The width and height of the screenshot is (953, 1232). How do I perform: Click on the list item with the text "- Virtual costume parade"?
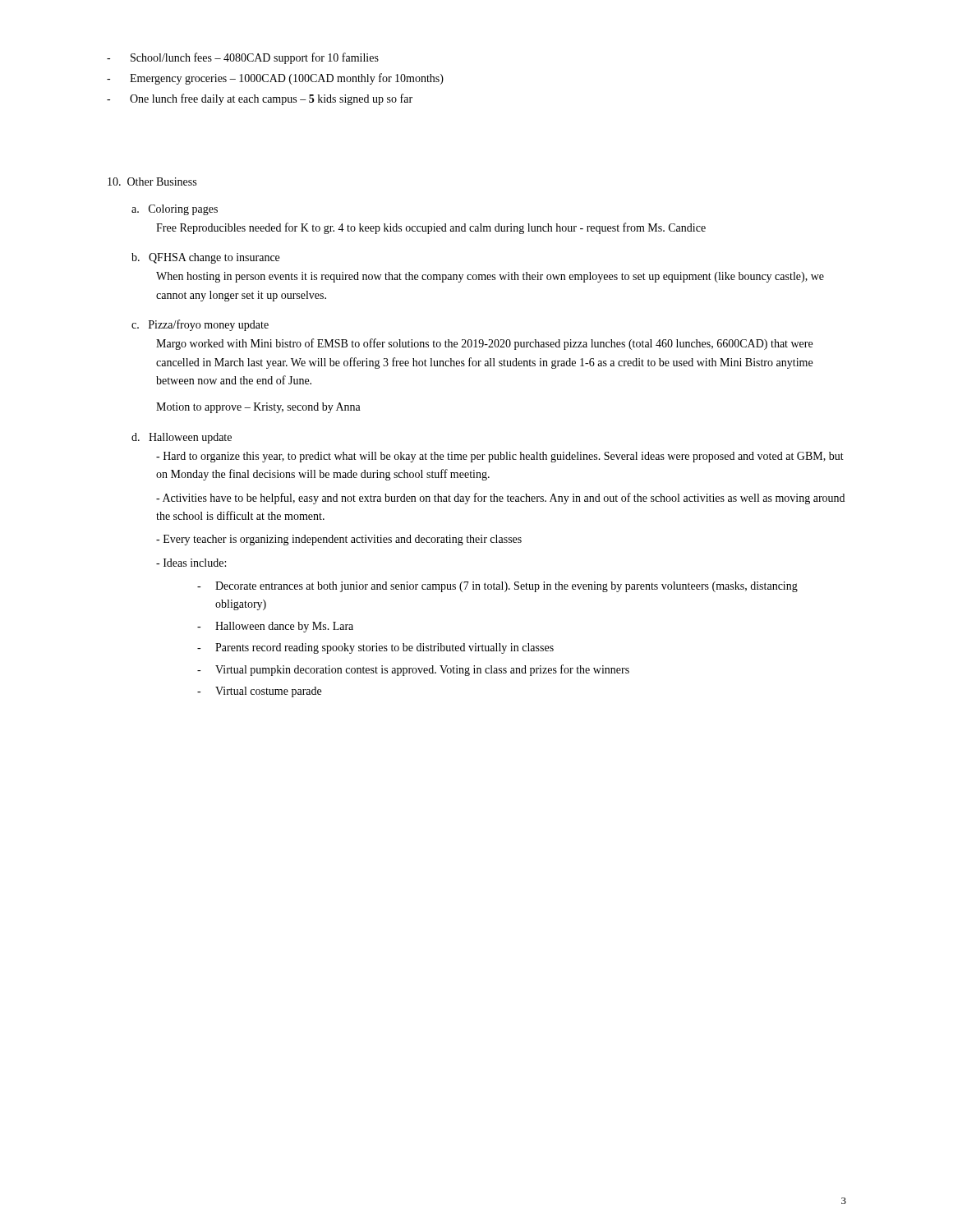click(260, 692)
